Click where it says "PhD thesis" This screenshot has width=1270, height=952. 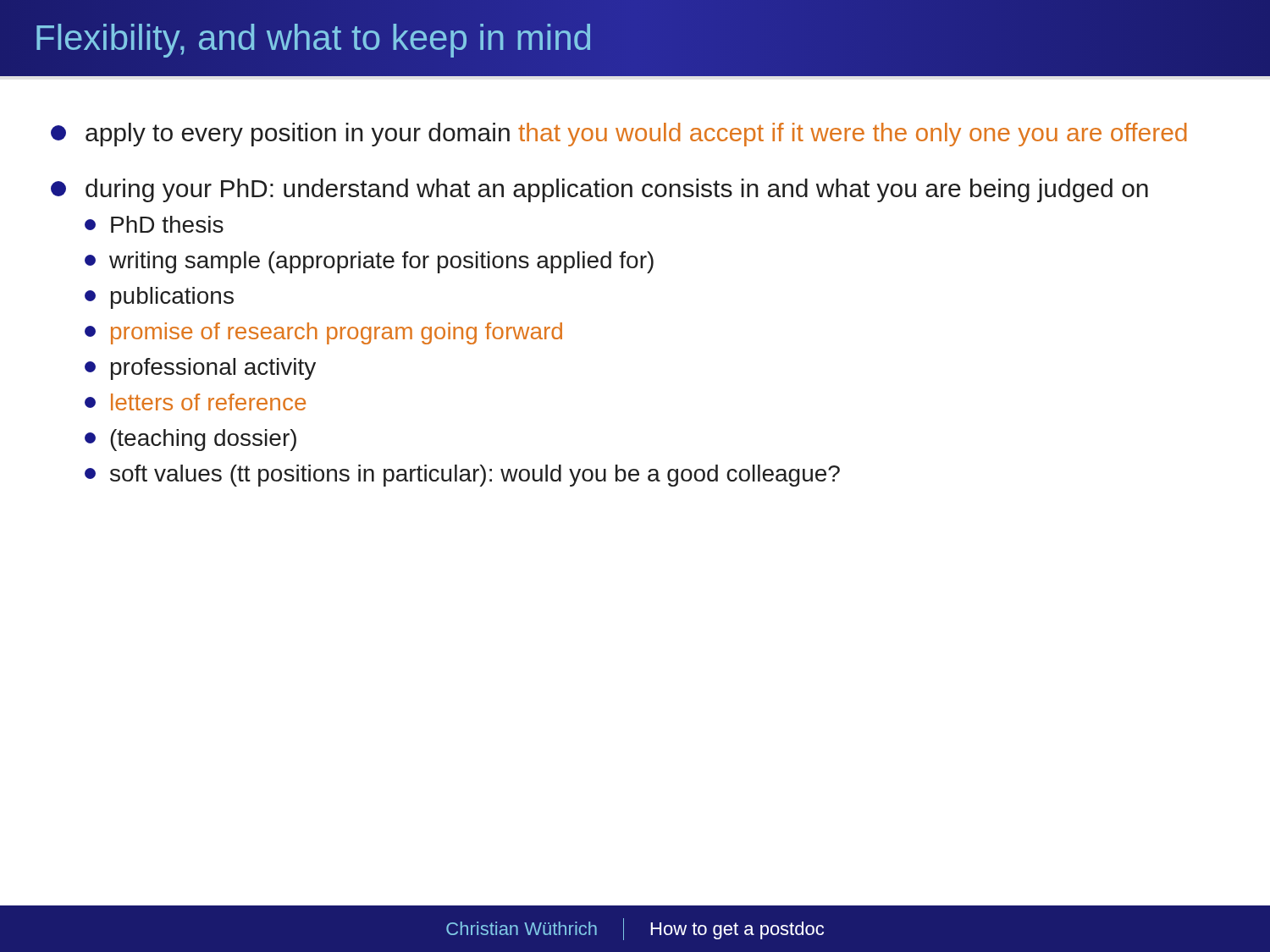click(x=154, y=225)
